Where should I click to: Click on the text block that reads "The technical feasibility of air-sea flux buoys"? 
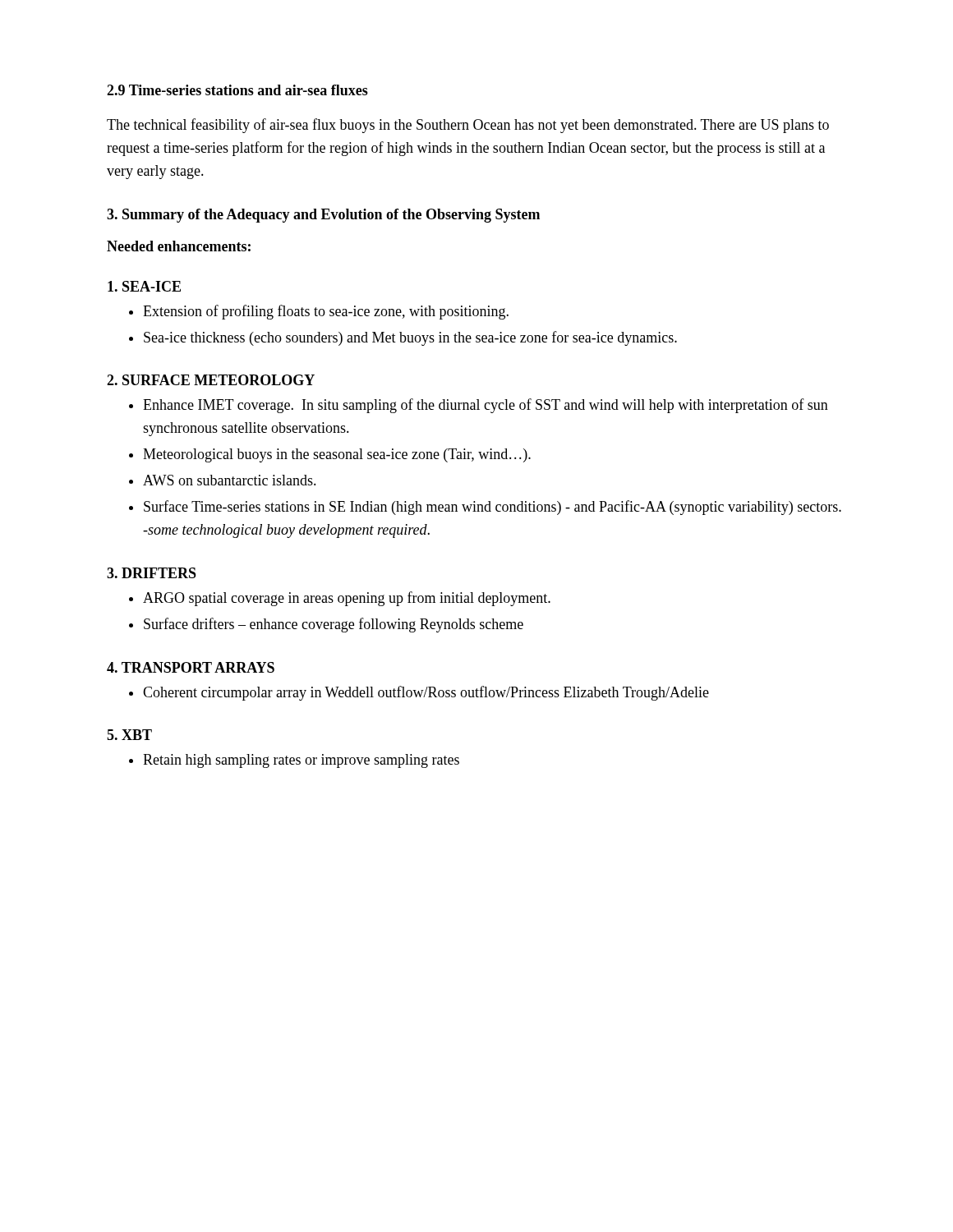(468, 148)
